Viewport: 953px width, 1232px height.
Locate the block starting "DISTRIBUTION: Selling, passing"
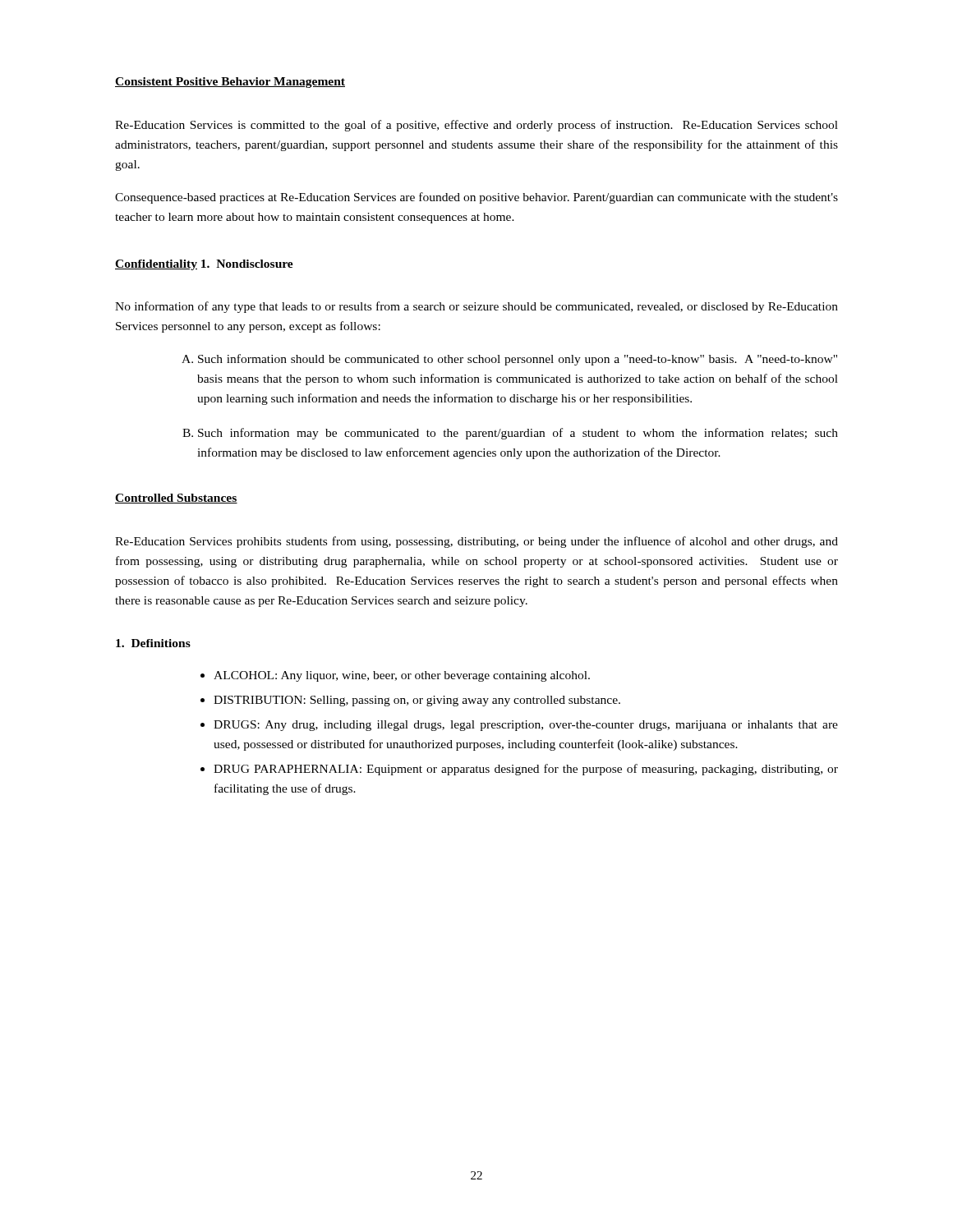[x=526, y=700]
